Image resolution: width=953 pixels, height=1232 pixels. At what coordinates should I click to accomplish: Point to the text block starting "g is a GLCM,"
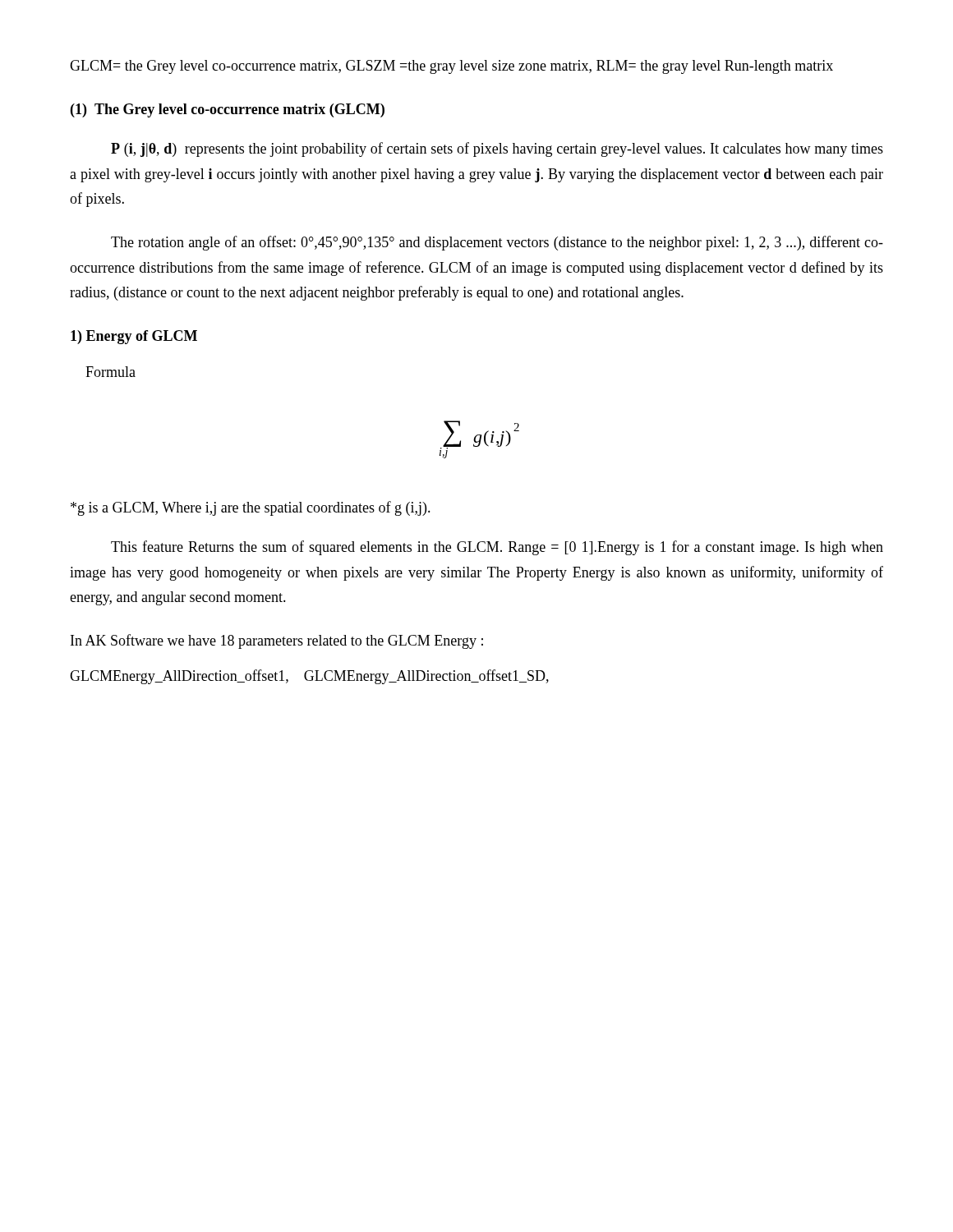[250, 507]
